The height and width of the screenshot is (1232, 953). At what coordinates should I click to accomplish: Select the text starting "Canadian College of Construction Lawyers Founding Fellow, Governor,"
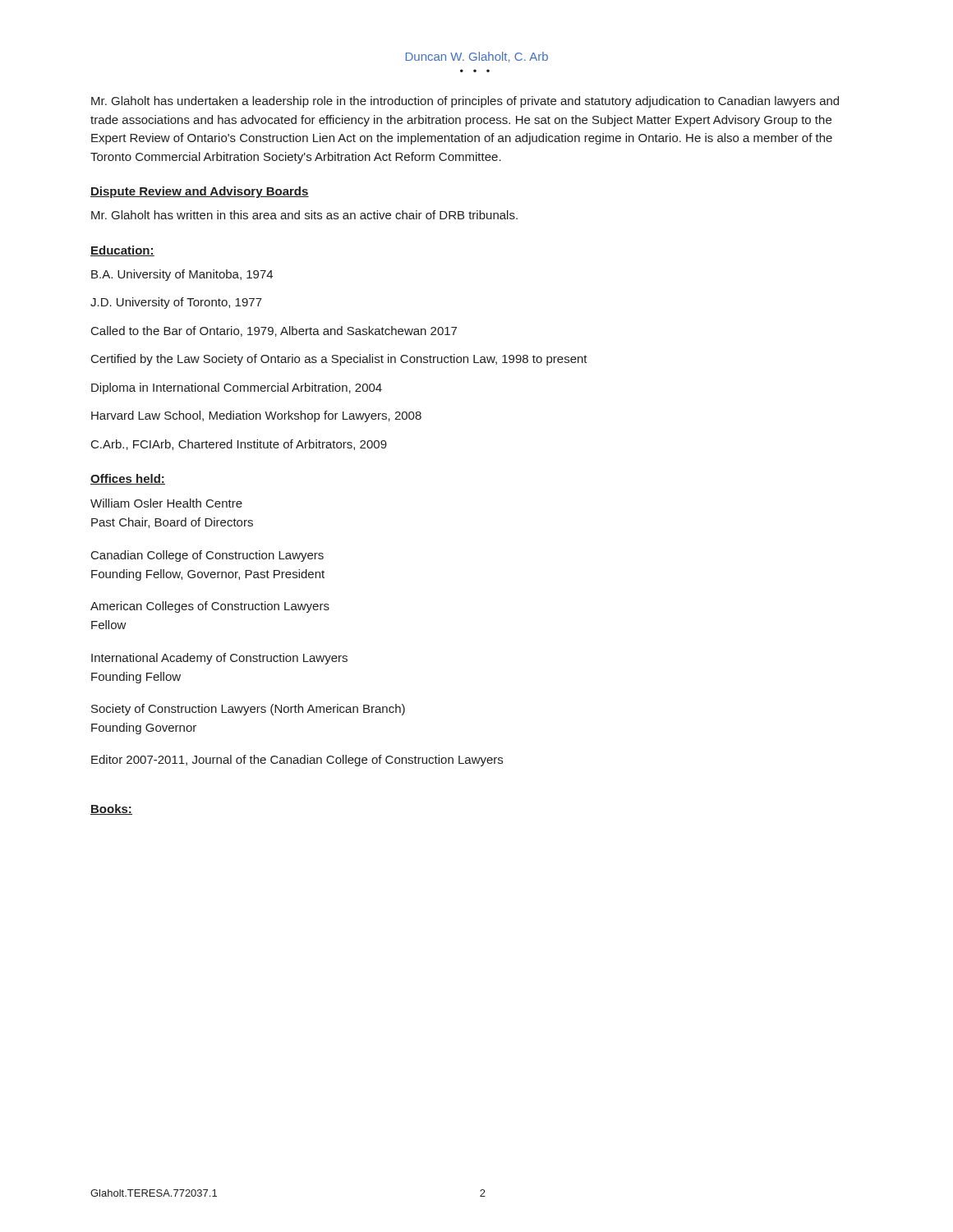pyautogui.click(x=208, y=564)
